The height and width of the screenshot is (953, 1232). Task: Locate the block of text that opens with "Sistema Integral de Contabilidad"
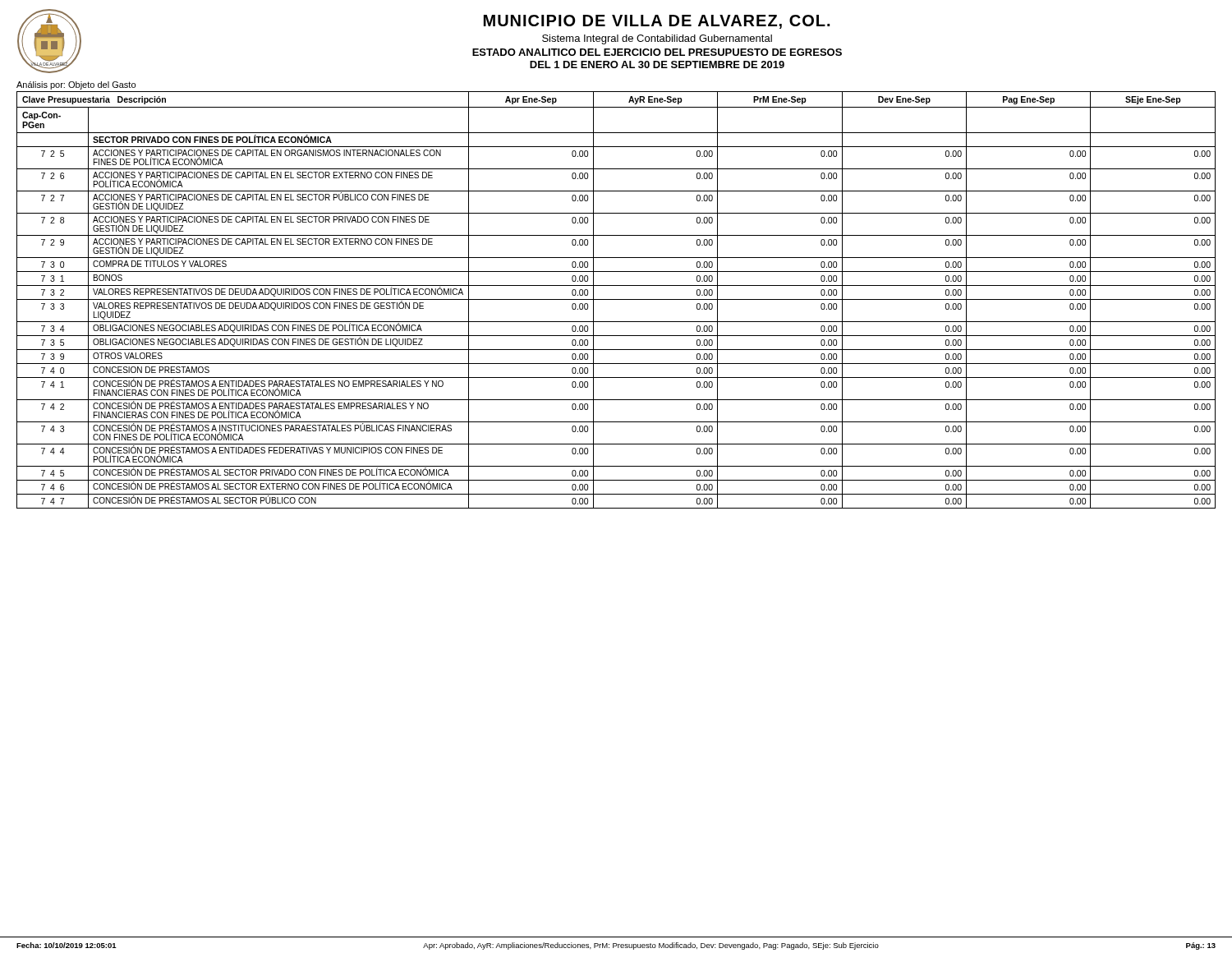coord(657,38)
